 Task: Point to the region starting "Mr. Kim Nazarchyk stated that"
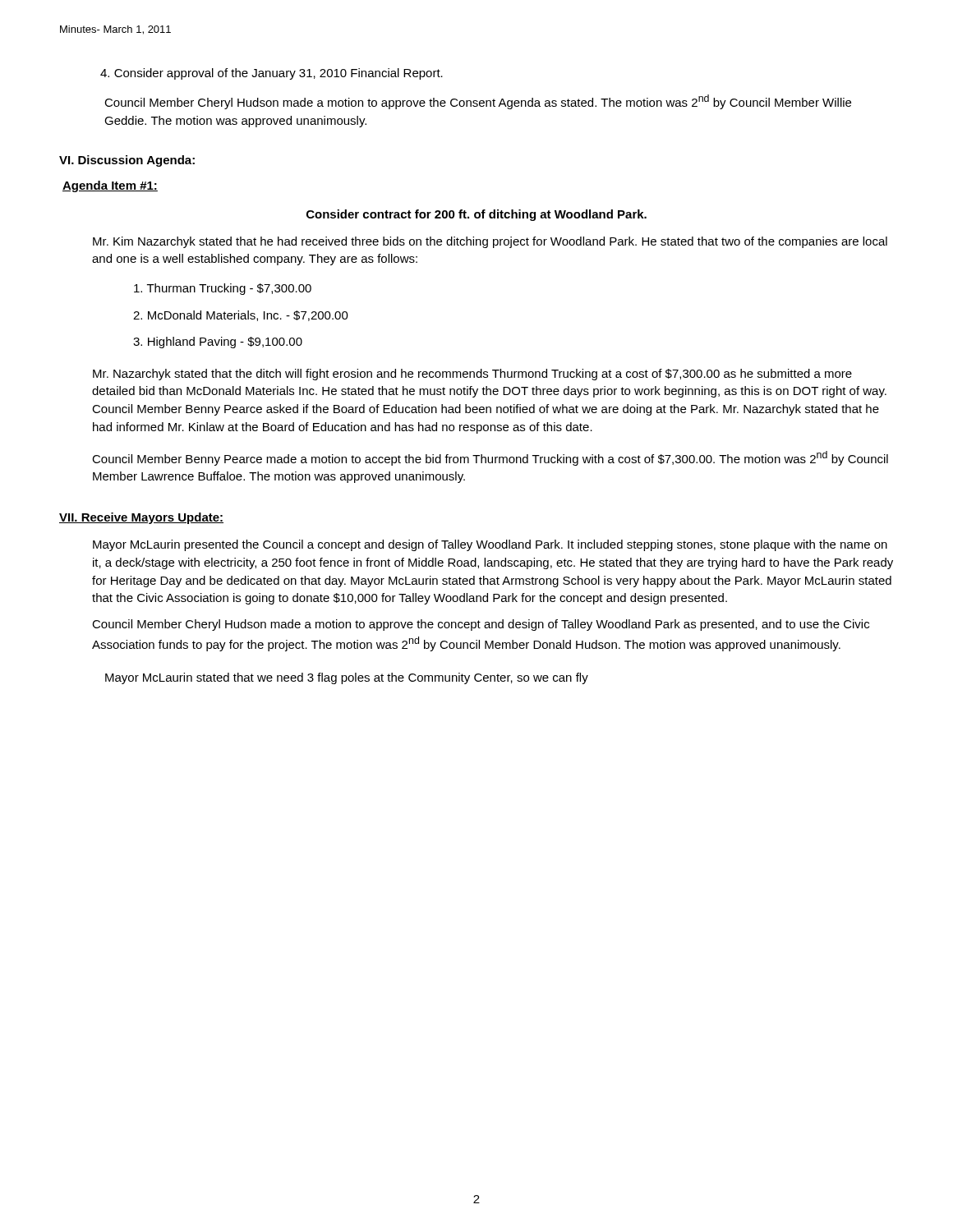(493, 250)
